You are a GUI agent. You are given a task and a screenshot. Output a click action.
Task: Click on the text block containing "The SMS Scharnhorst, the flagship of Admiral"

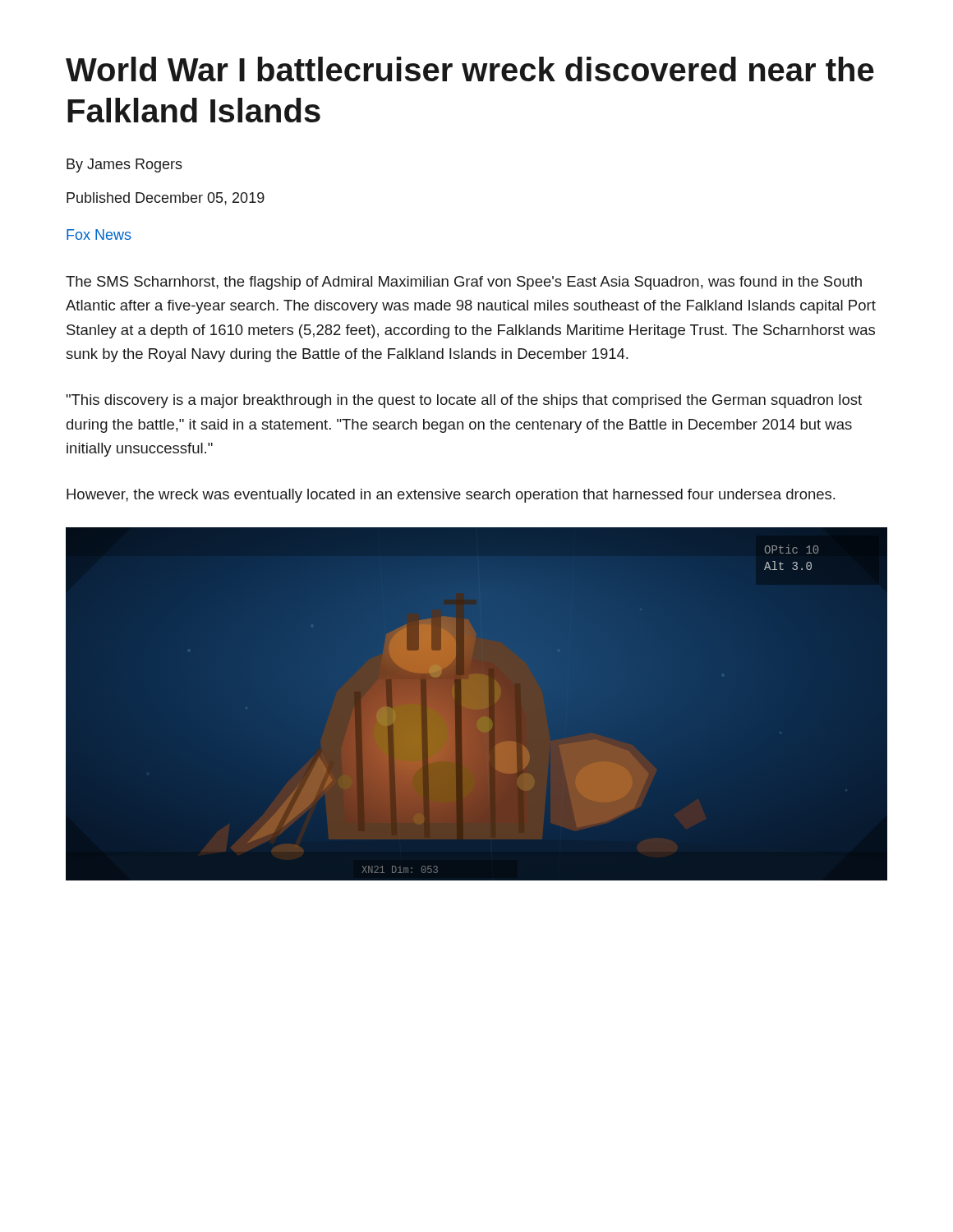pos(471,317)
